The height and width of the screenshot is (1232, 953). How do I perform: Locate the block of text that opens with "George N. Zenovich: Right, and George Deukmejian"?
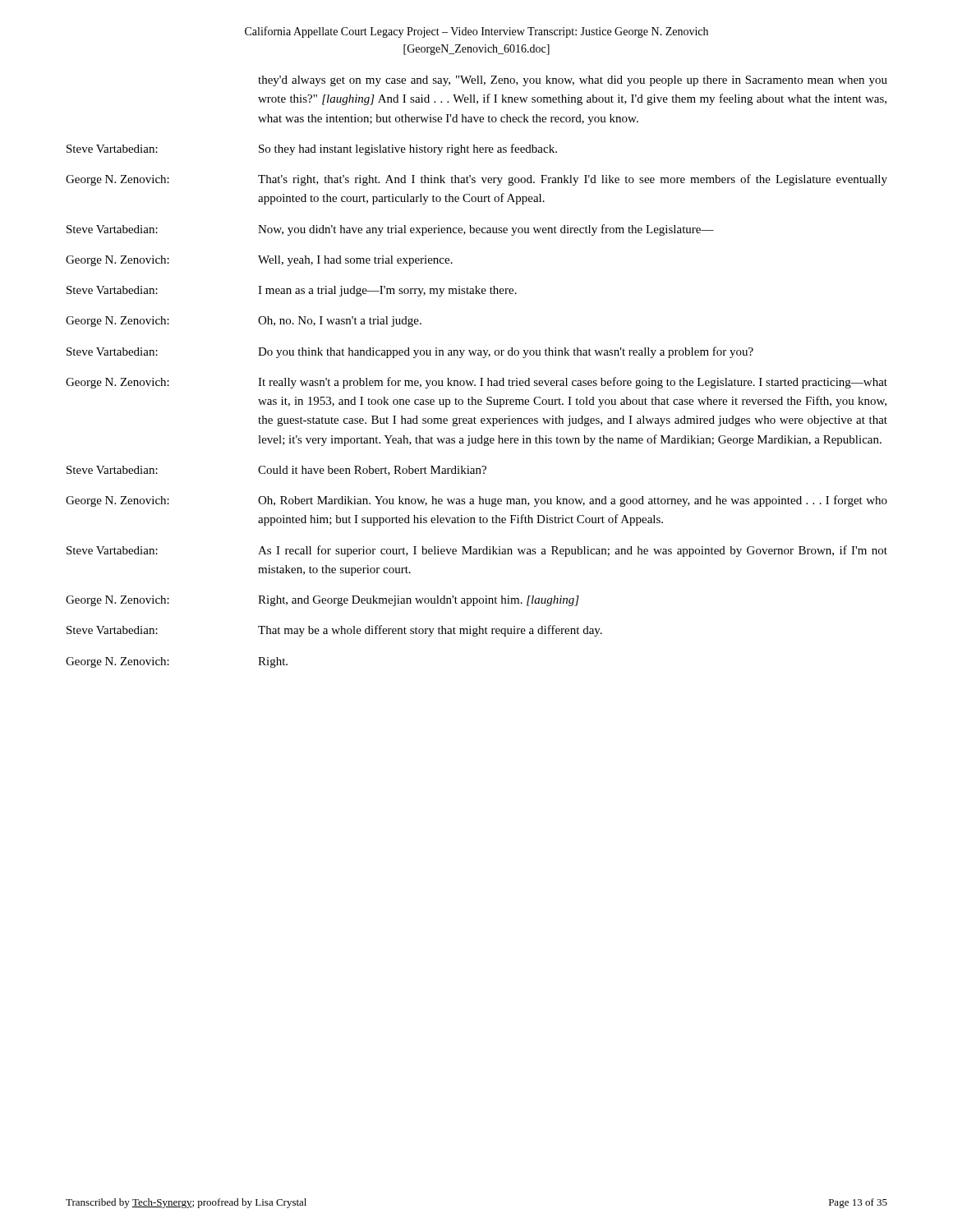point(476,600)
